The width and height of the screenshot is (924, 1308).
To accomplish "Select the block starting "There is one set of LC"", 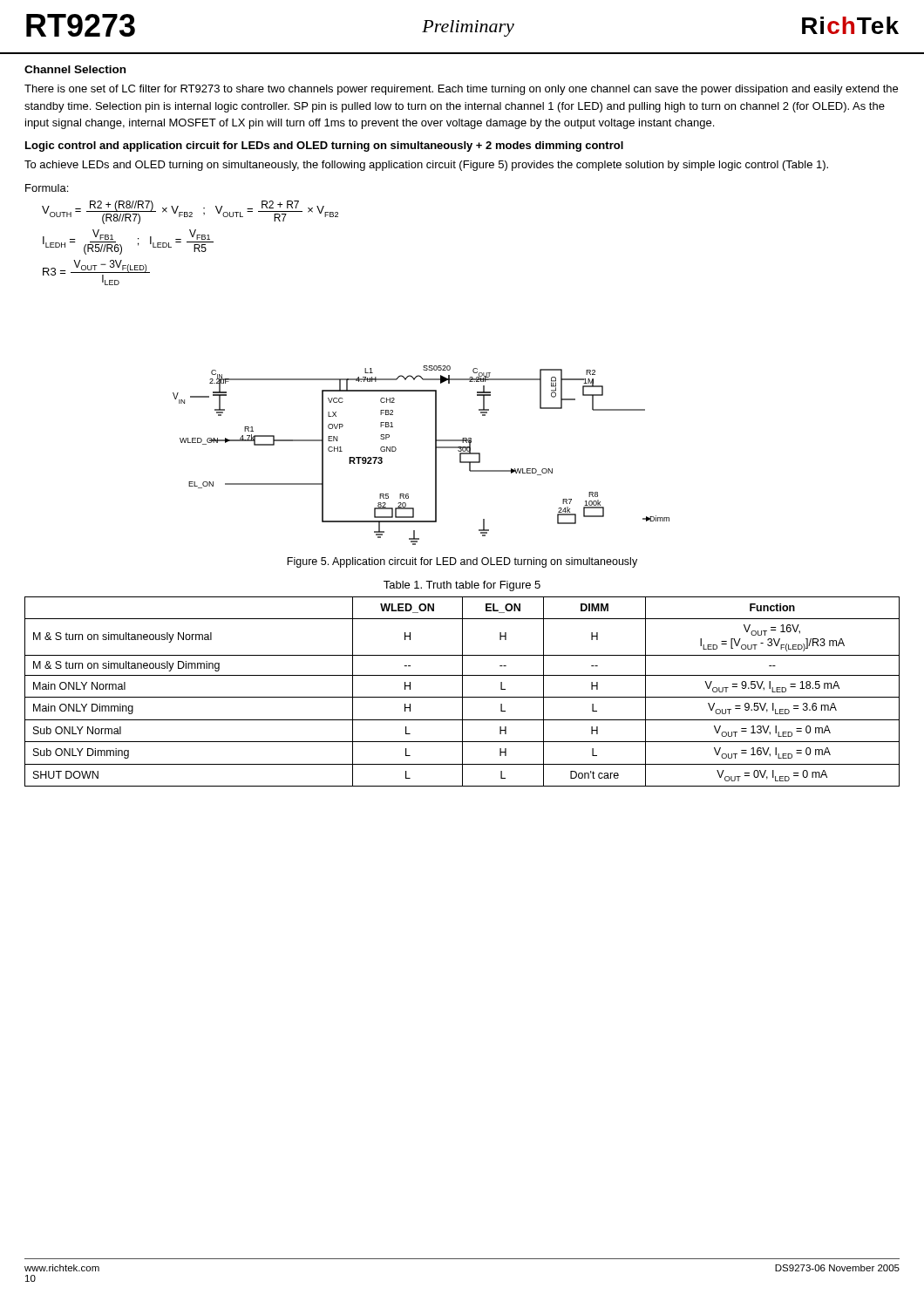I will [461, 106].
